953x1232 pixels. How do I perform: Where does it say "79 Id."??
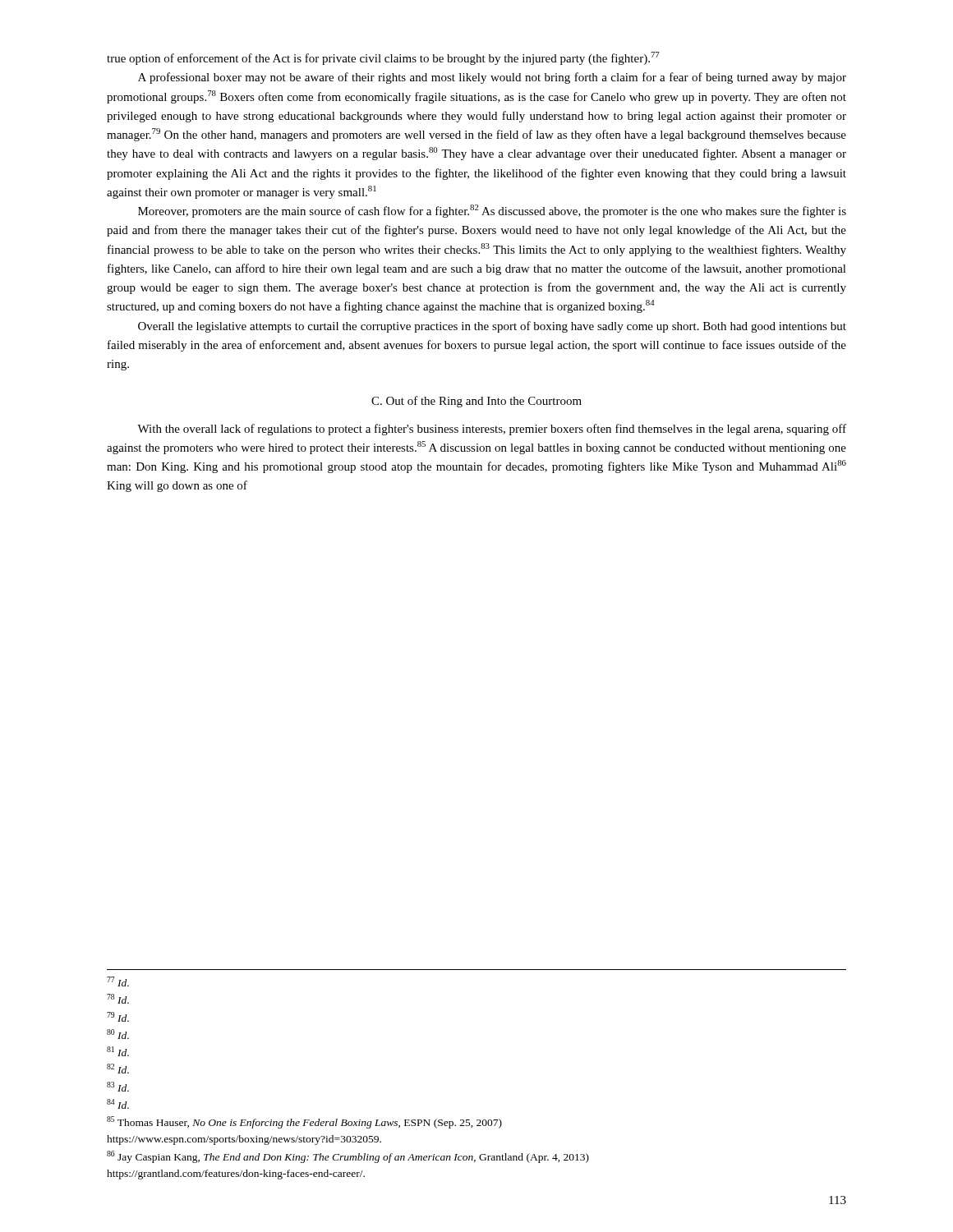[118, 1017]
